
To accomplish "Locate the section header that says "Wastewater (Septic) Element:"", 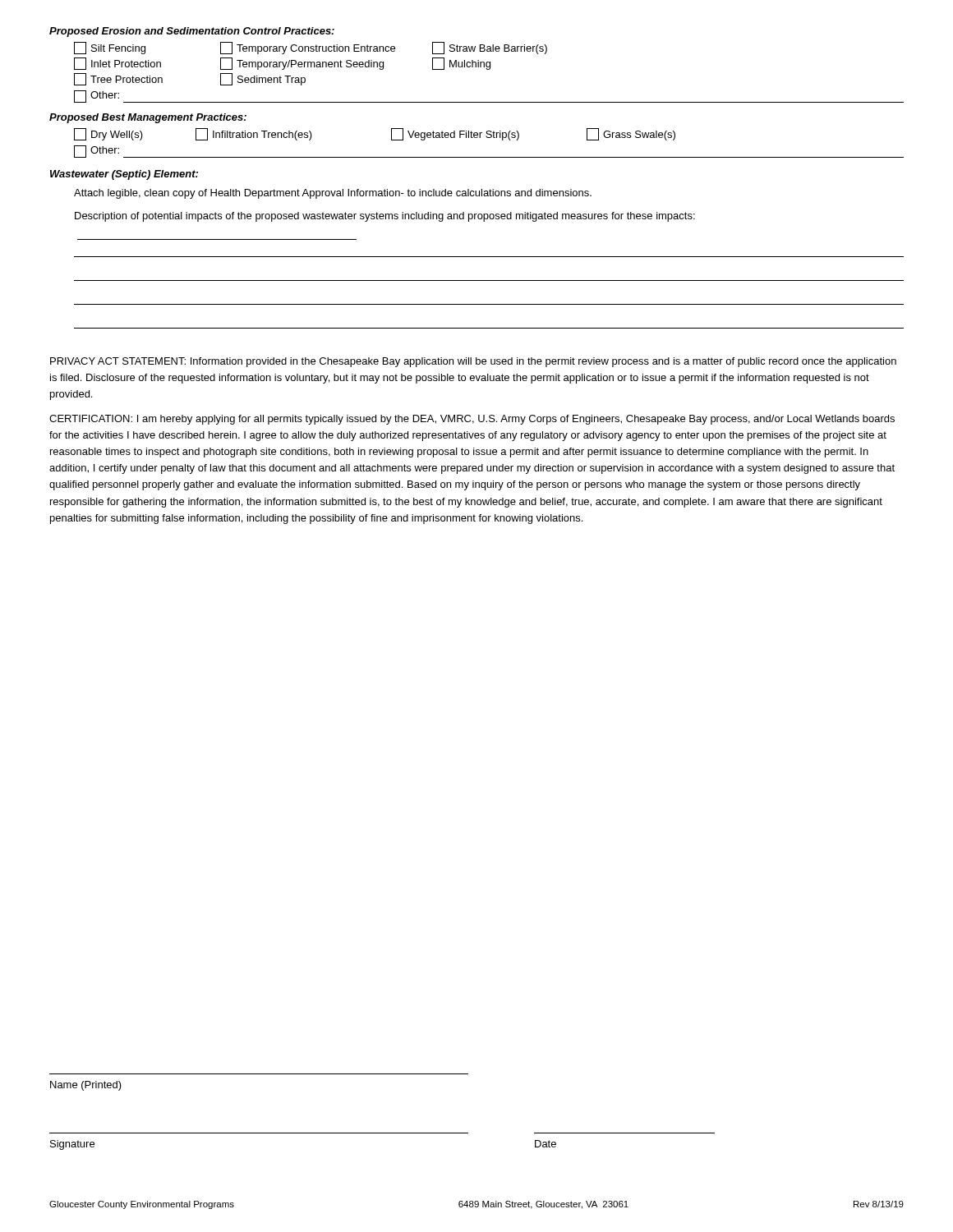I will tap(124, 174).
